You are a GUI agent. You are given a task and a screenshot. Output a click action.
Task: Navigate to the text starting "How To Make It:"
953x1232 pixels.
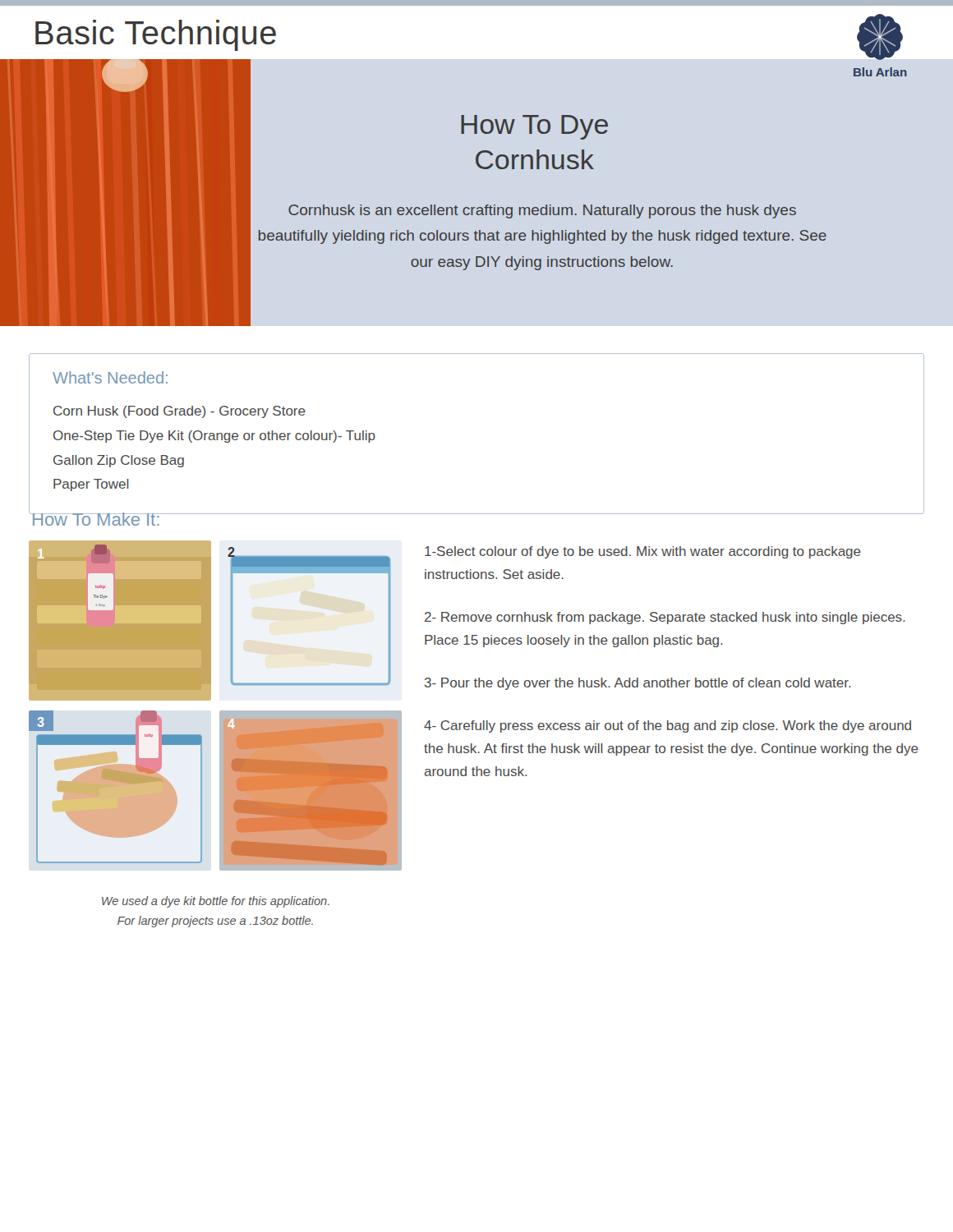(x=96, y=519)
